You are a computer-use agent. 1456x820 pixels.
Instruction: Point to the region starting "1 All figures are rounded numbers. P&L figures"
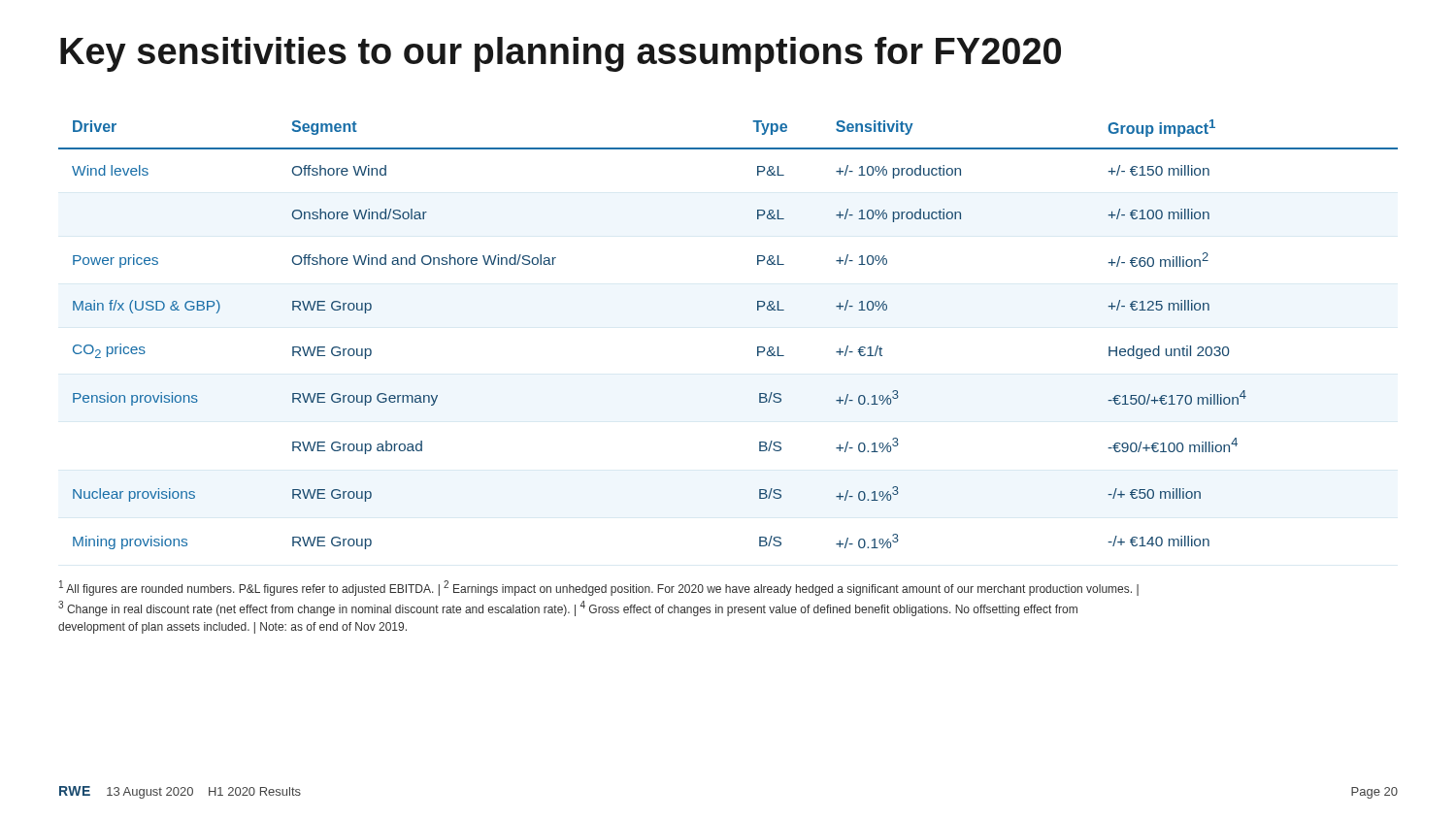599,606
